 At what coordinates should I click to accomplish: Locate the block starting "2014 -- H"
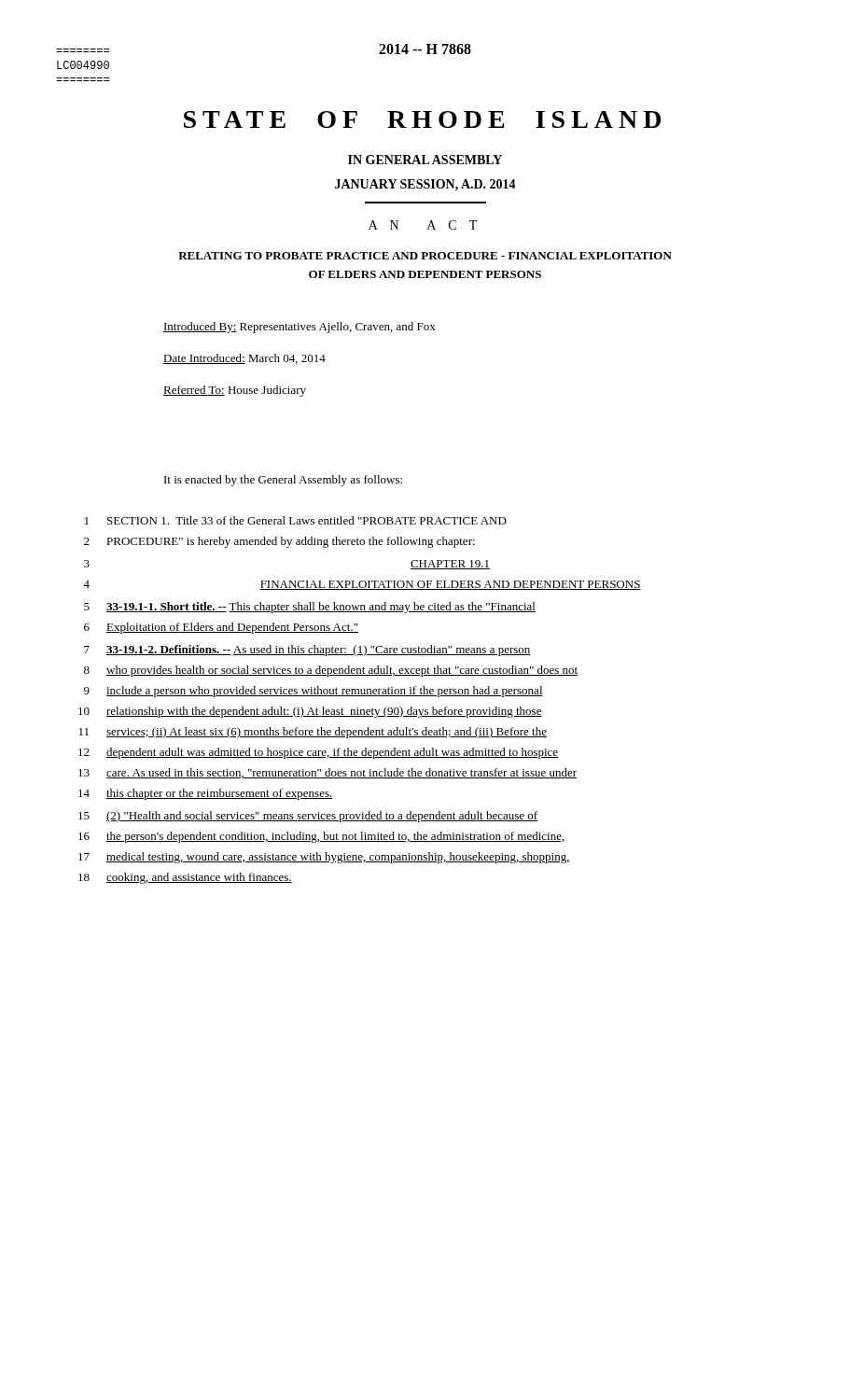tap(425, 49)
